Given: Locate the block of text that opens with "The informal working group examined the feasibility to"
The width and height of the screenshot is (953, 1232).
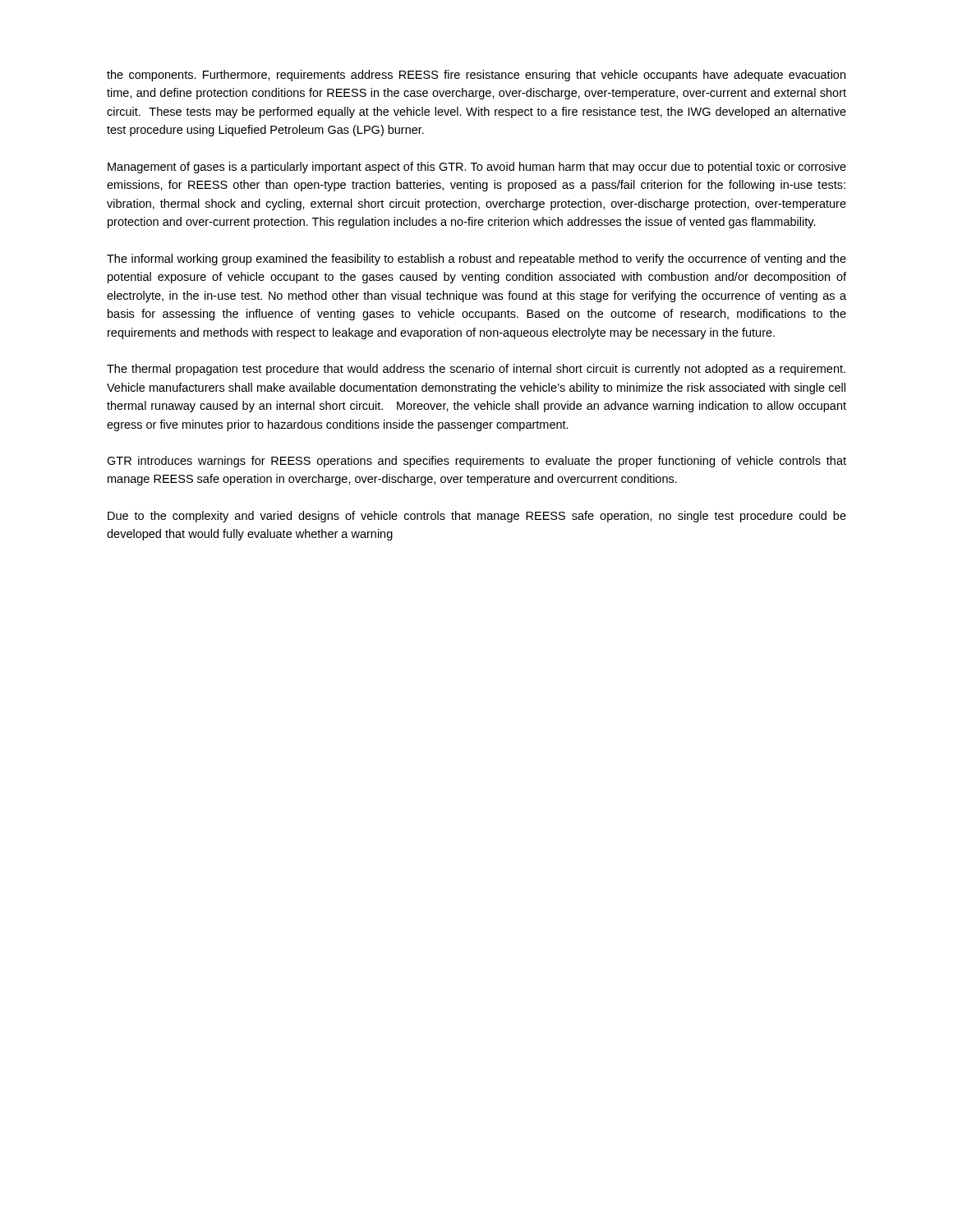Looking at the screenshot, I should (x=476, y=295).
